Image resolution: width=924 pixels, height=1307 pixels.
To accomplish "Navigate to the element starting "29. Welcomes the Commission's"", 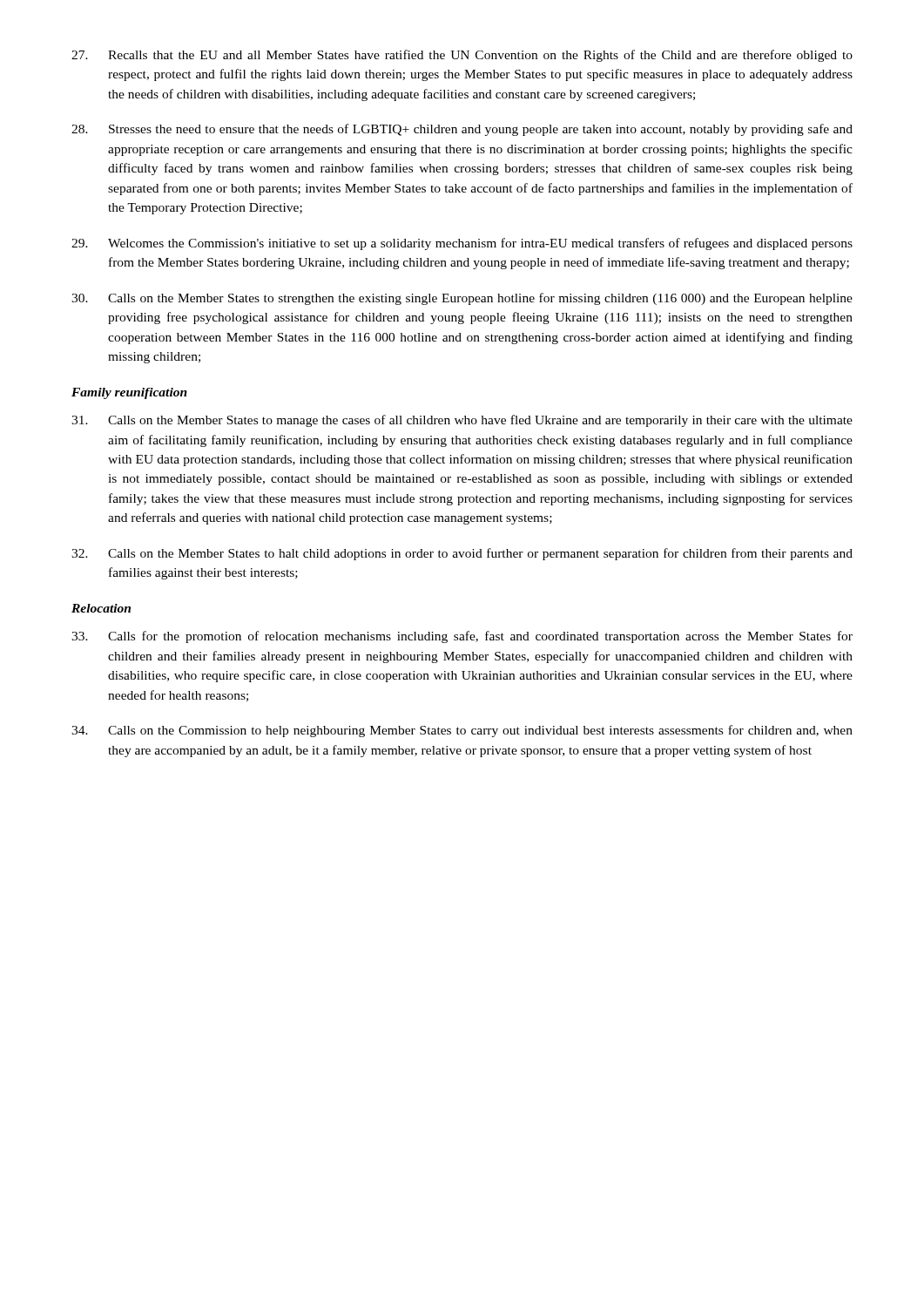I will click(462, 253).
